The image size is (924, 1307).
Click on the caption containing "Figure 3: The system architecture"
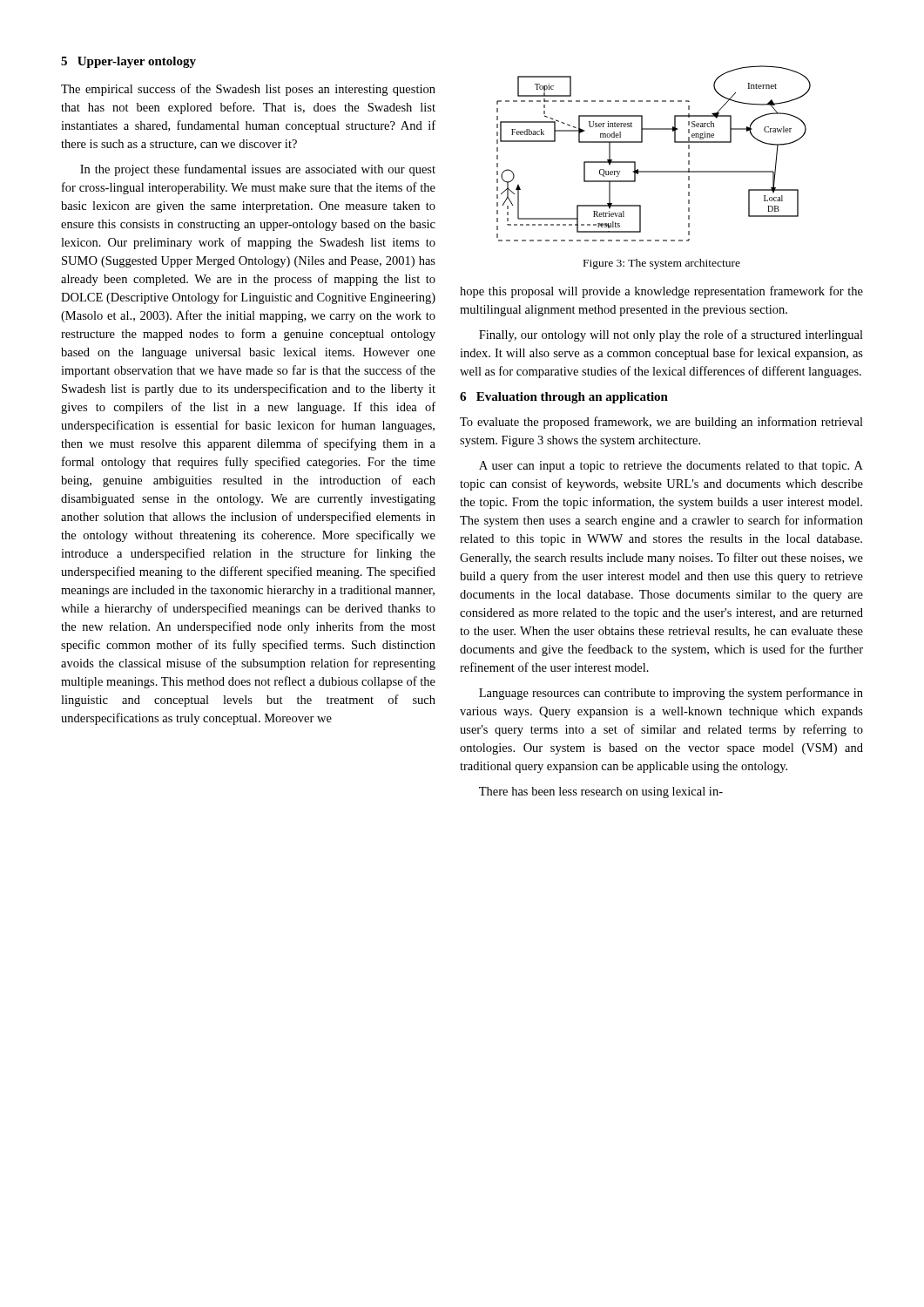(x=661, y=263)
